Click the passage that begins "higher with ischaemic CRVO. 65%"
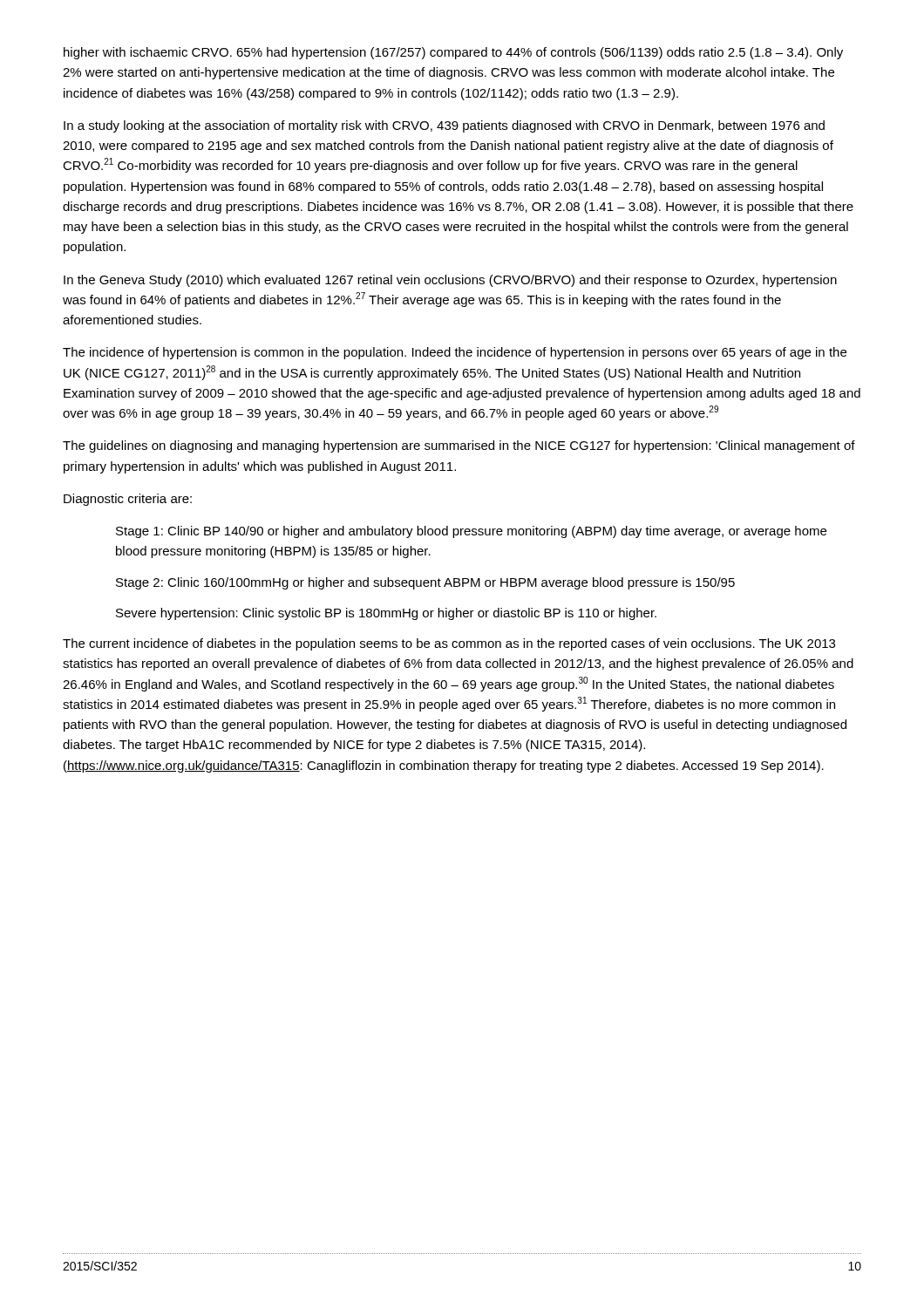924x1308 pixels. [x=462, y=72]
